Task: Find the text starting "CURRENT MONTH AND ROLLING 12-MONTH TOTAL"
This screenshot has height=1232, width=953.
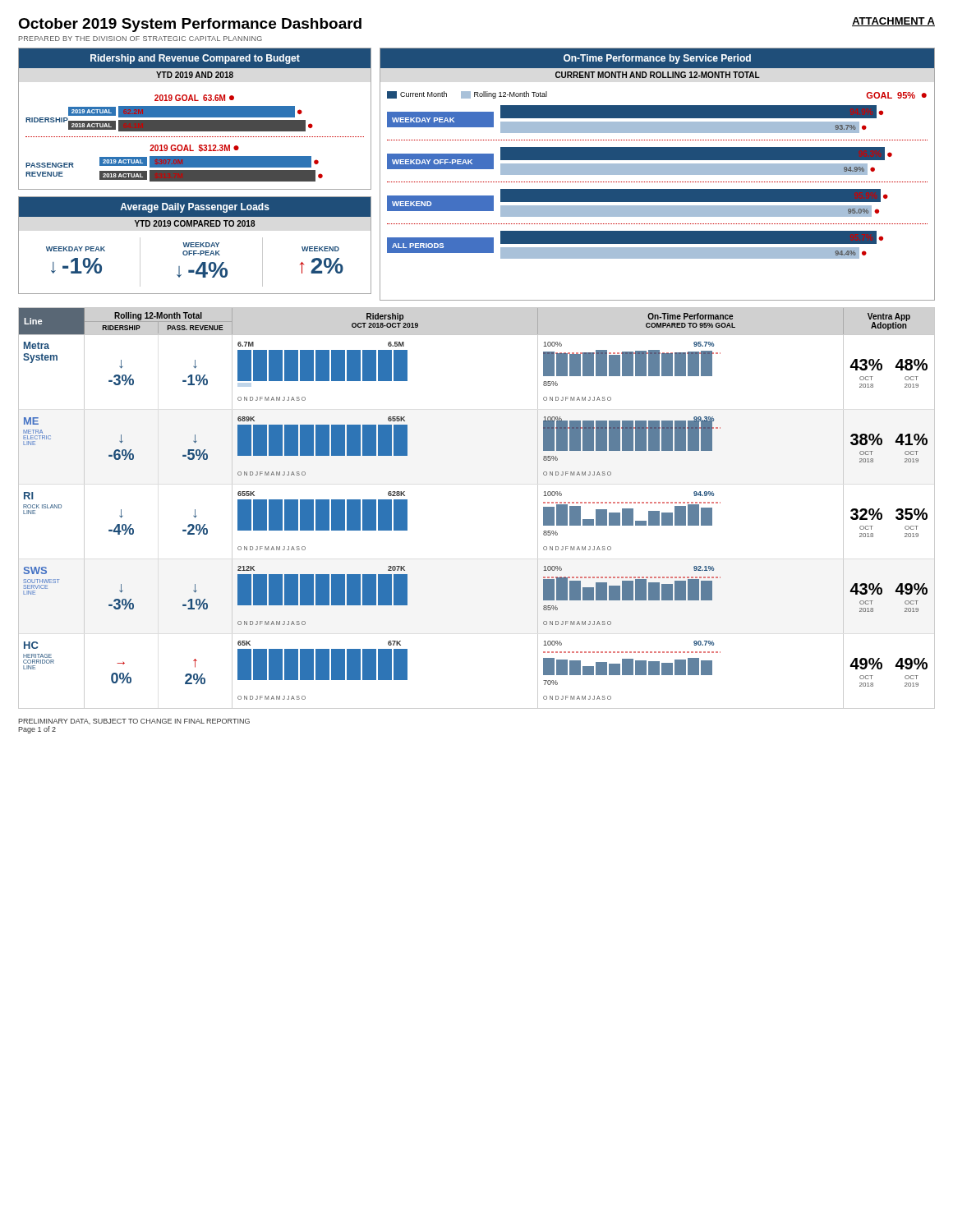Action: pyautogui.click(x=657, y=75)
